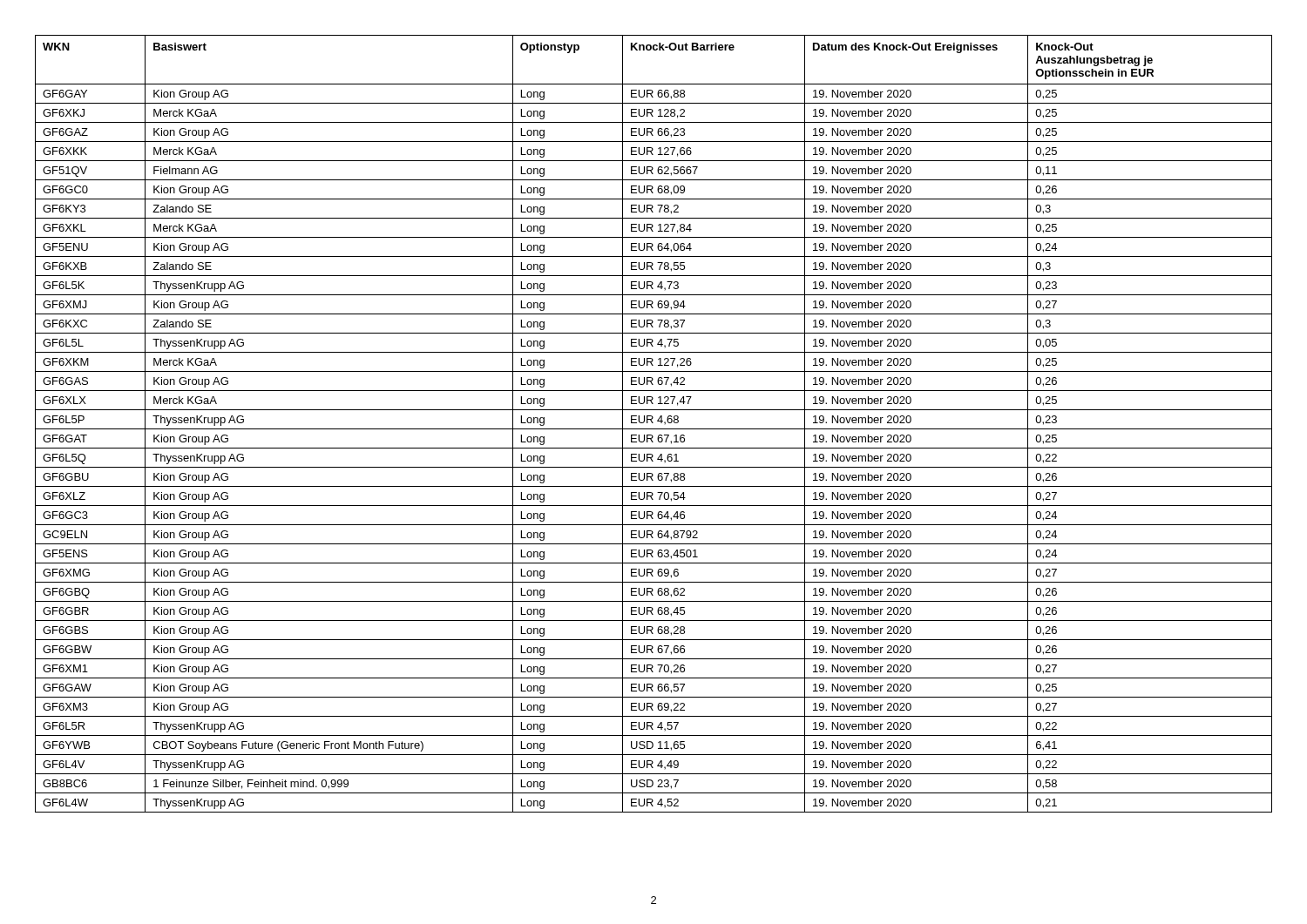Image resolution: width=1307 pixels, height=924 pixels.
Task: Locate a table
Action: click(654, 424)
